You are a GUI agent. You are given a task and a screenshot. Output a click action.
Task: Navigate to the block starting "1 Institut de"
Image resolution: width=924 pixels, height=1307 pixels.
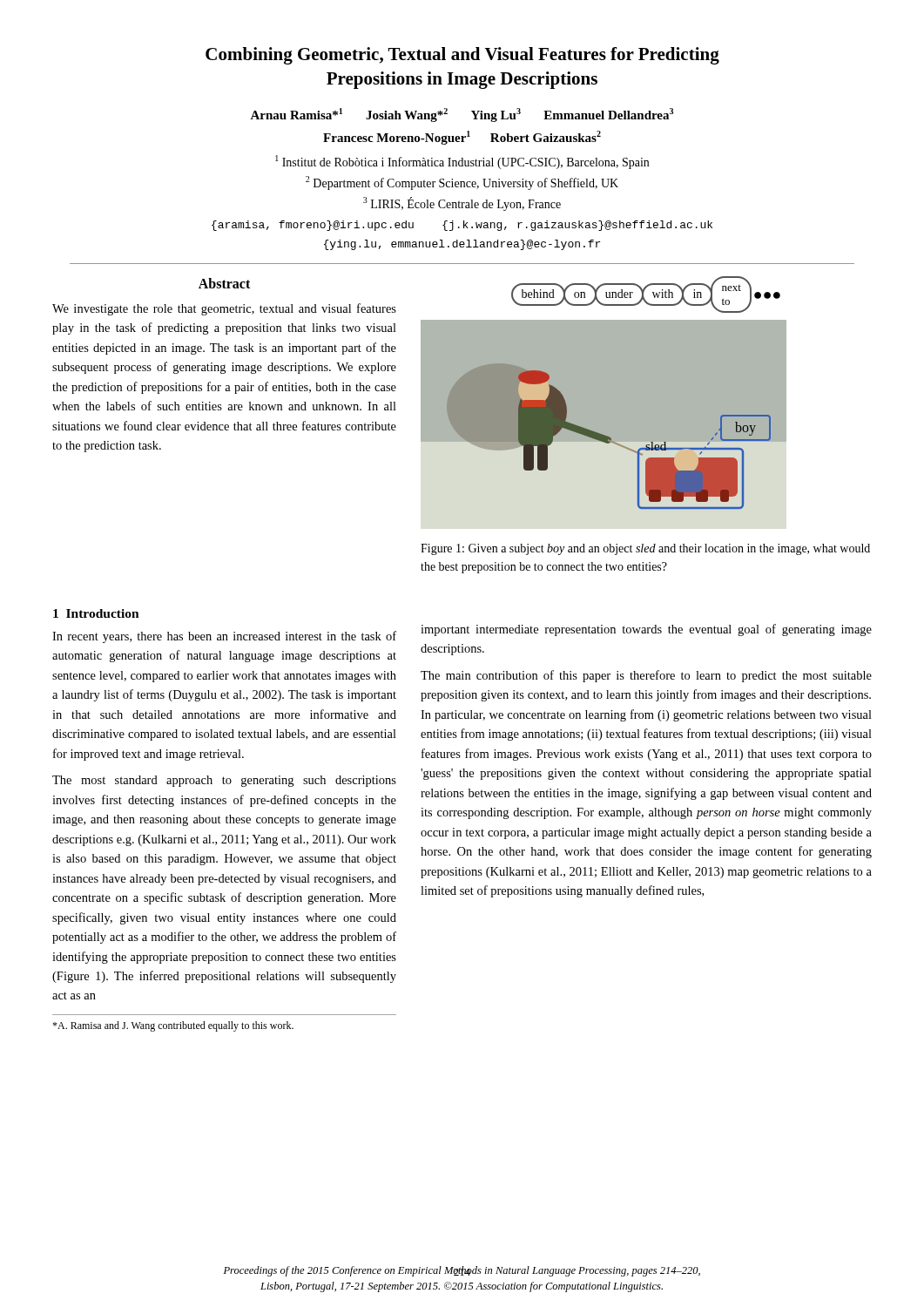coord(462,182)
